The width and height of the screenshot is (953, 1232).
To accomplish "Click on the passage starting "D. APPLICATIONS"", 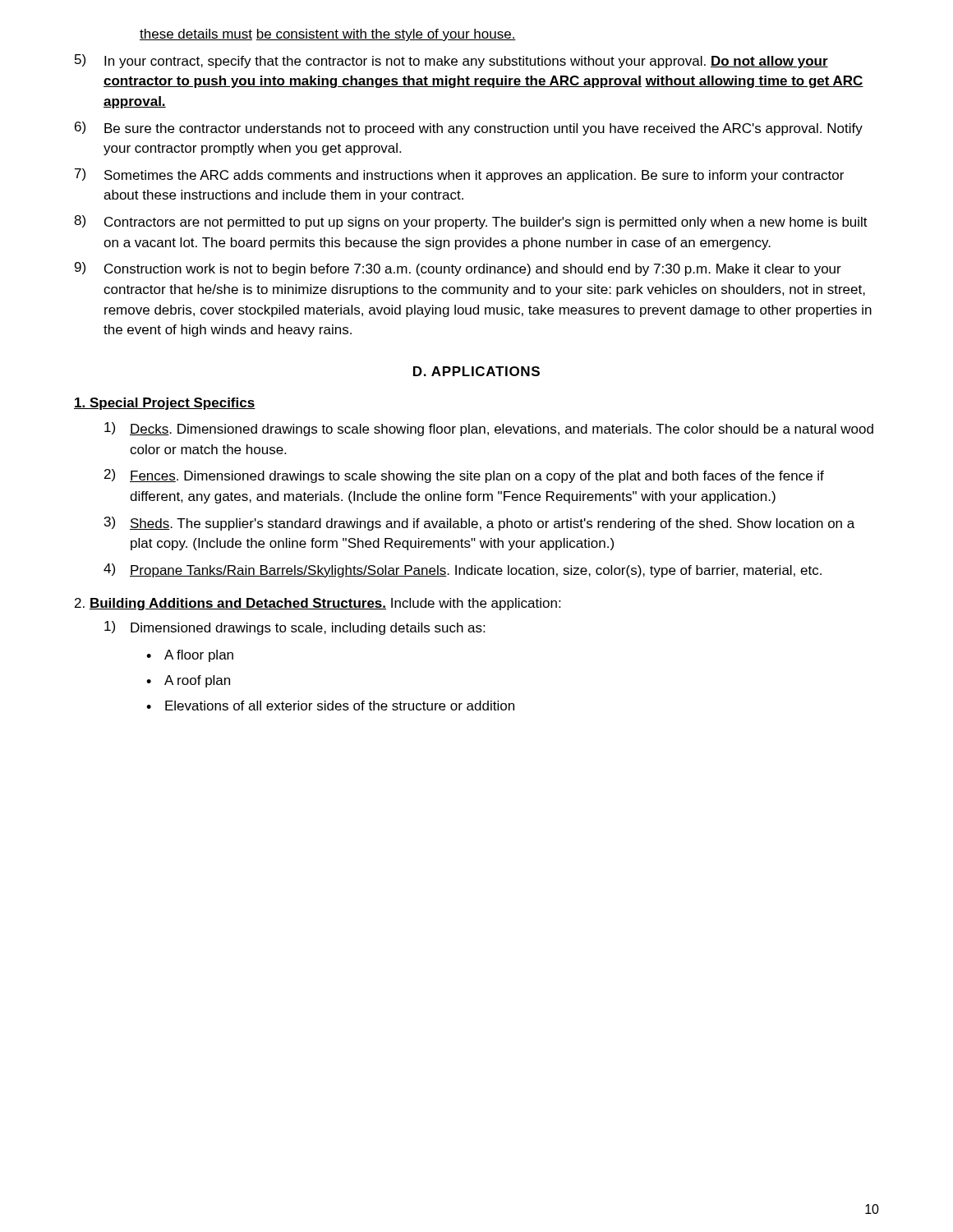I will [x=476, y=372].
